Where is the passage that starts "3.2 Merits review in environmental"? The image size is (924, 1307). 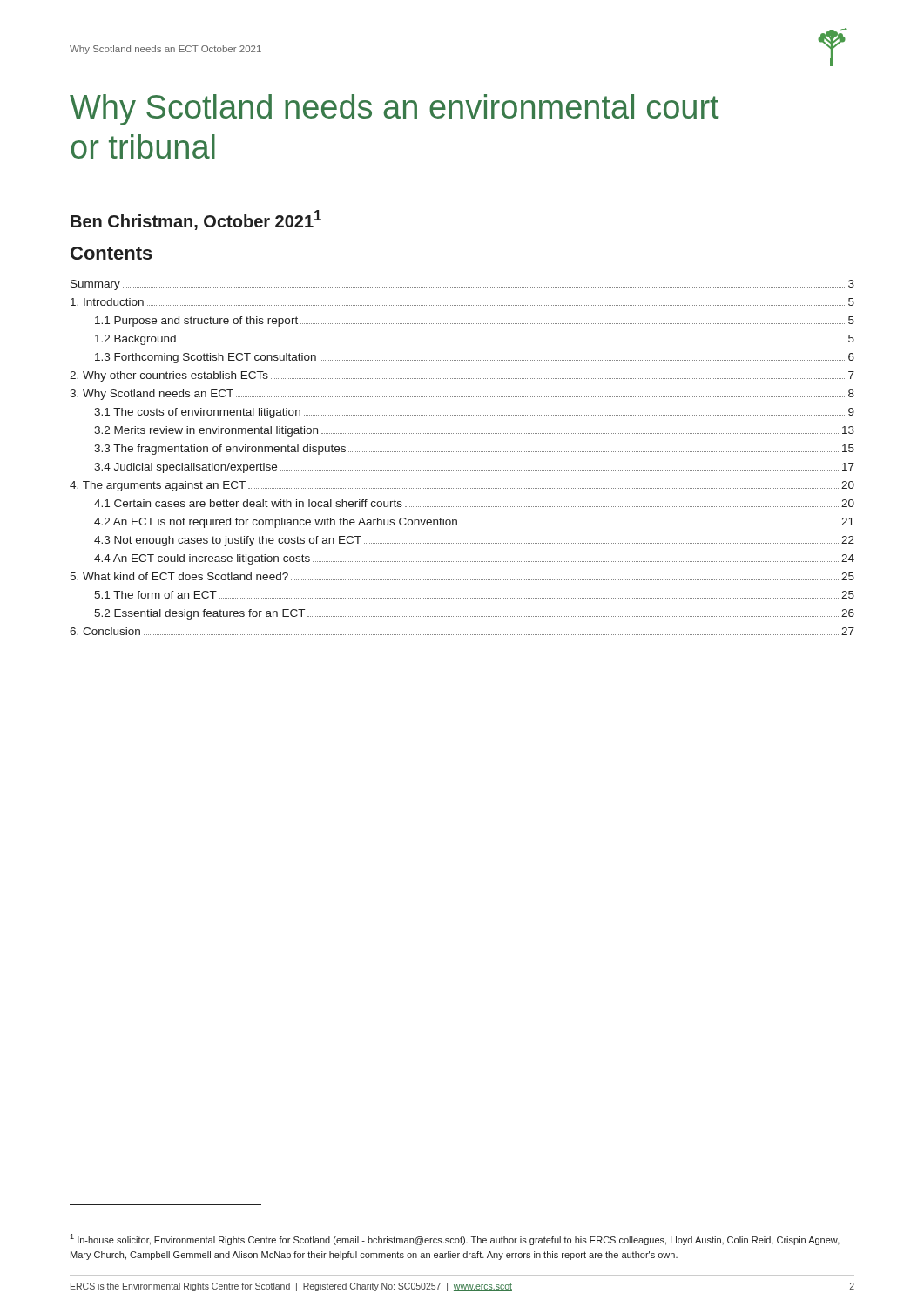click(x=474, y=430)
